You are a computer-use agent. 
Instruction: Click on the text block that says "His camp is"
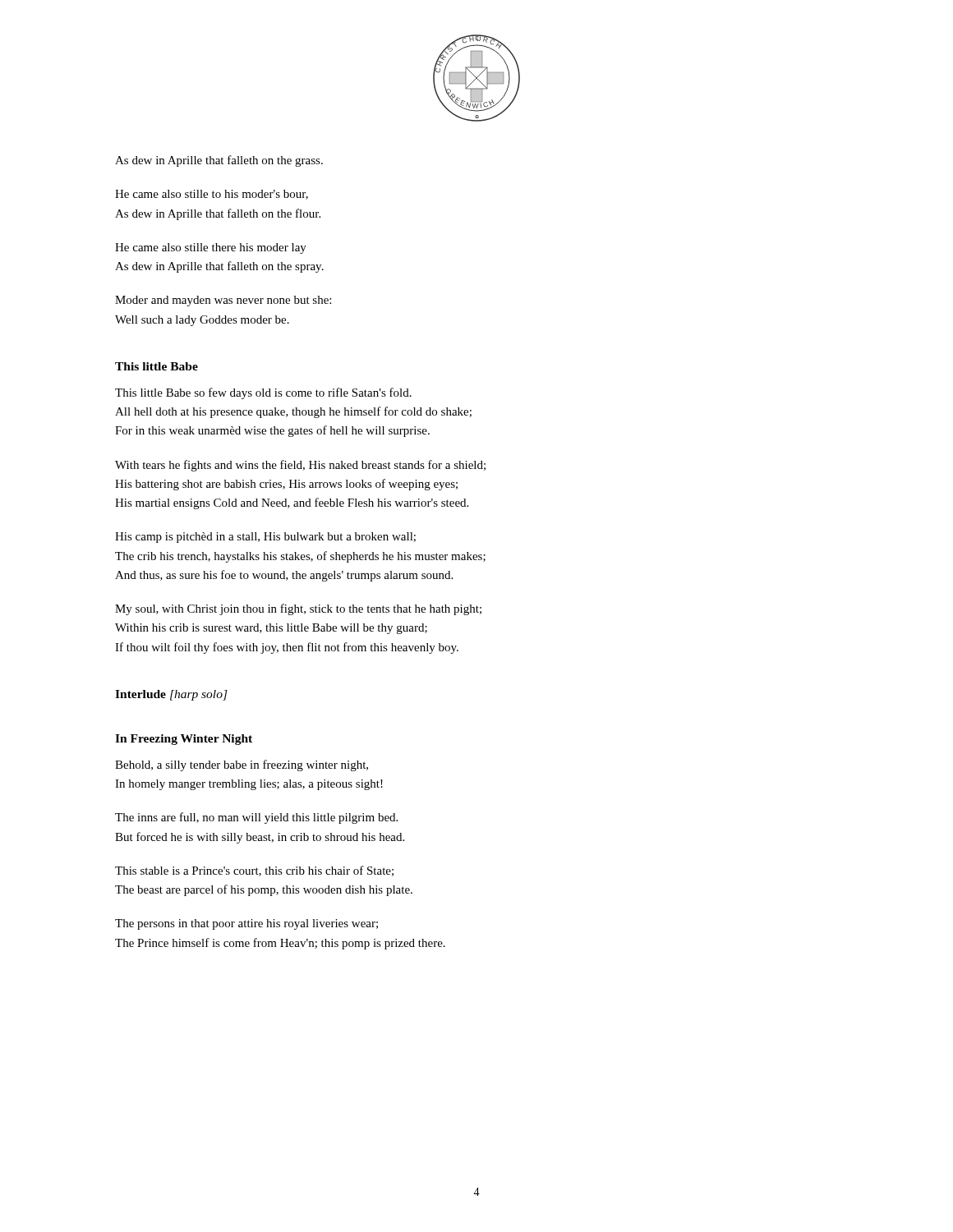coord(301,556)
